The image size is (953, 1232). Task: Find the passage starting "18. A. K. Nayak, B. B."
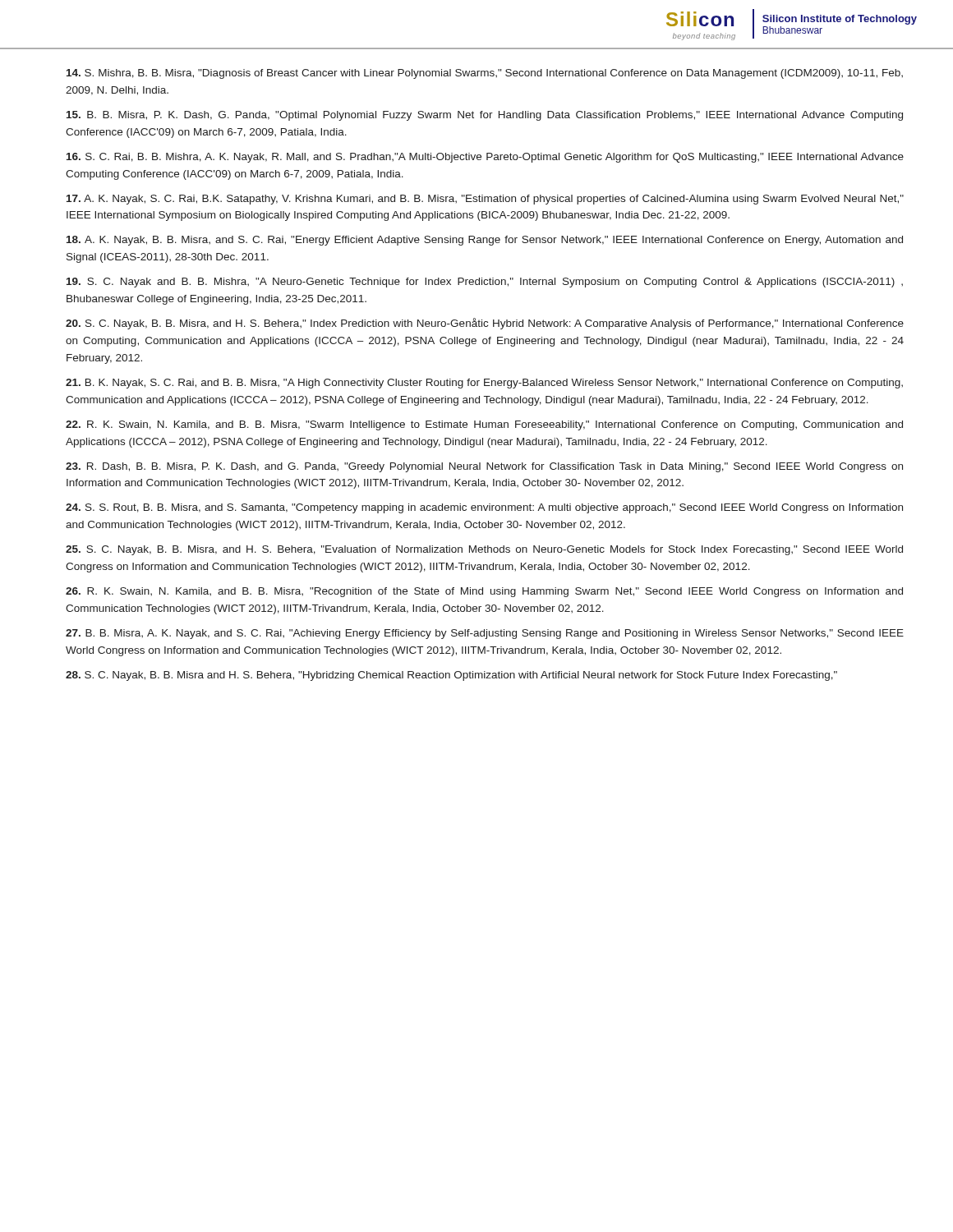coord(485,248)
